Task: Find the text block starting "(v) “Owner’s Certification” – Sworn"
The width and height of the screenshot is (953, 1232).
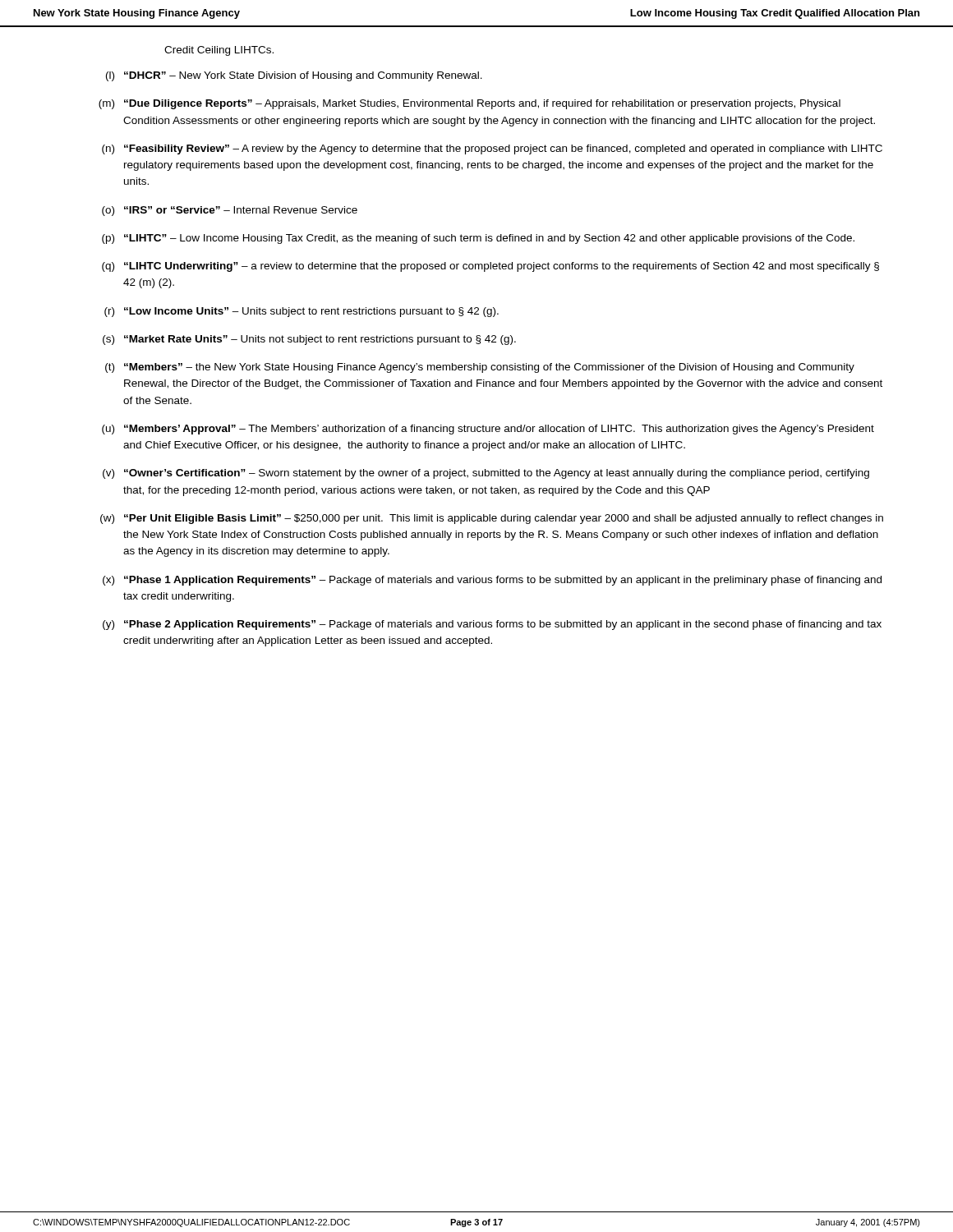Action: [476, 482]
